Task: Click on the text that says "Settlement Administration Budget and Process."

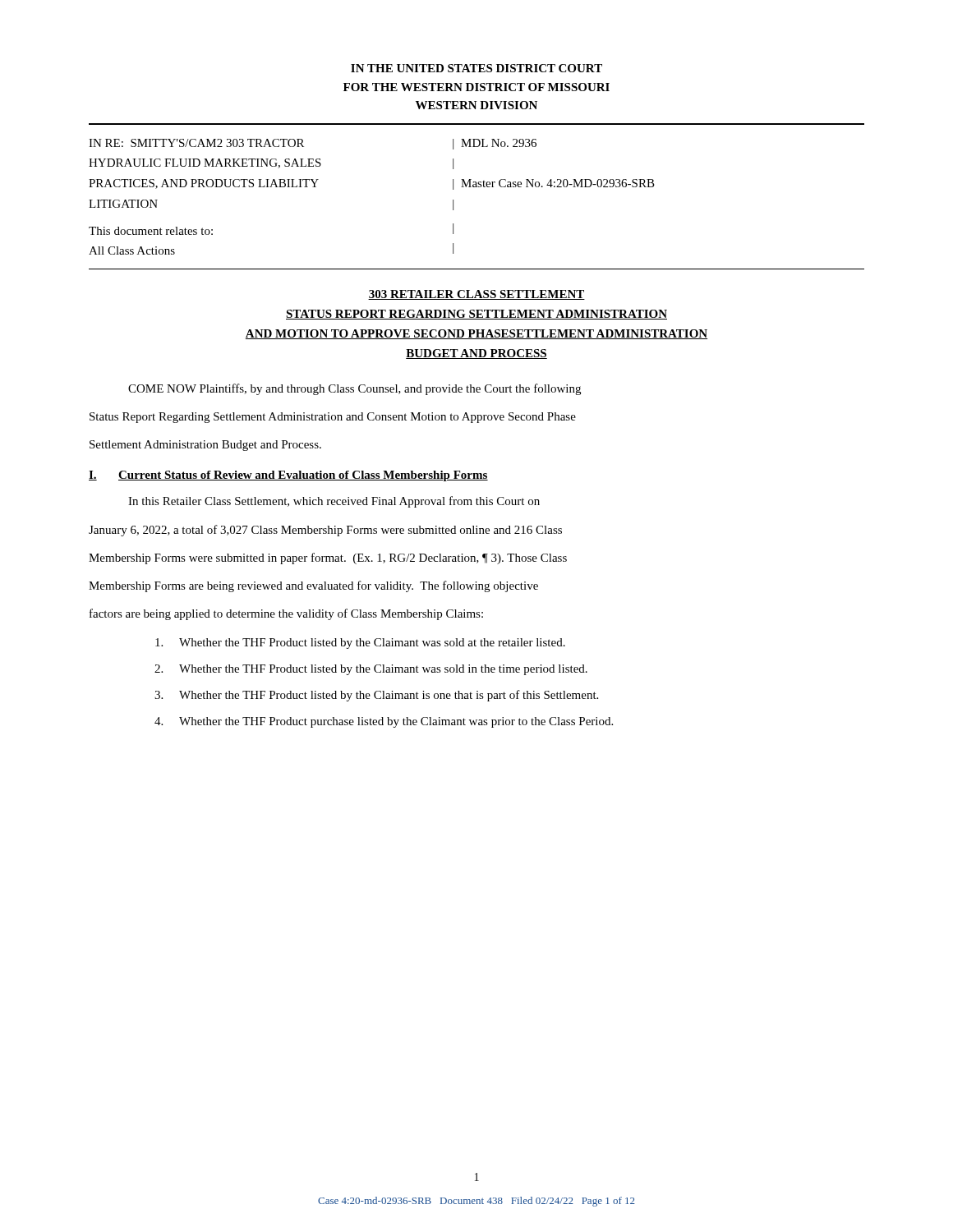Action: coord(205,444)
